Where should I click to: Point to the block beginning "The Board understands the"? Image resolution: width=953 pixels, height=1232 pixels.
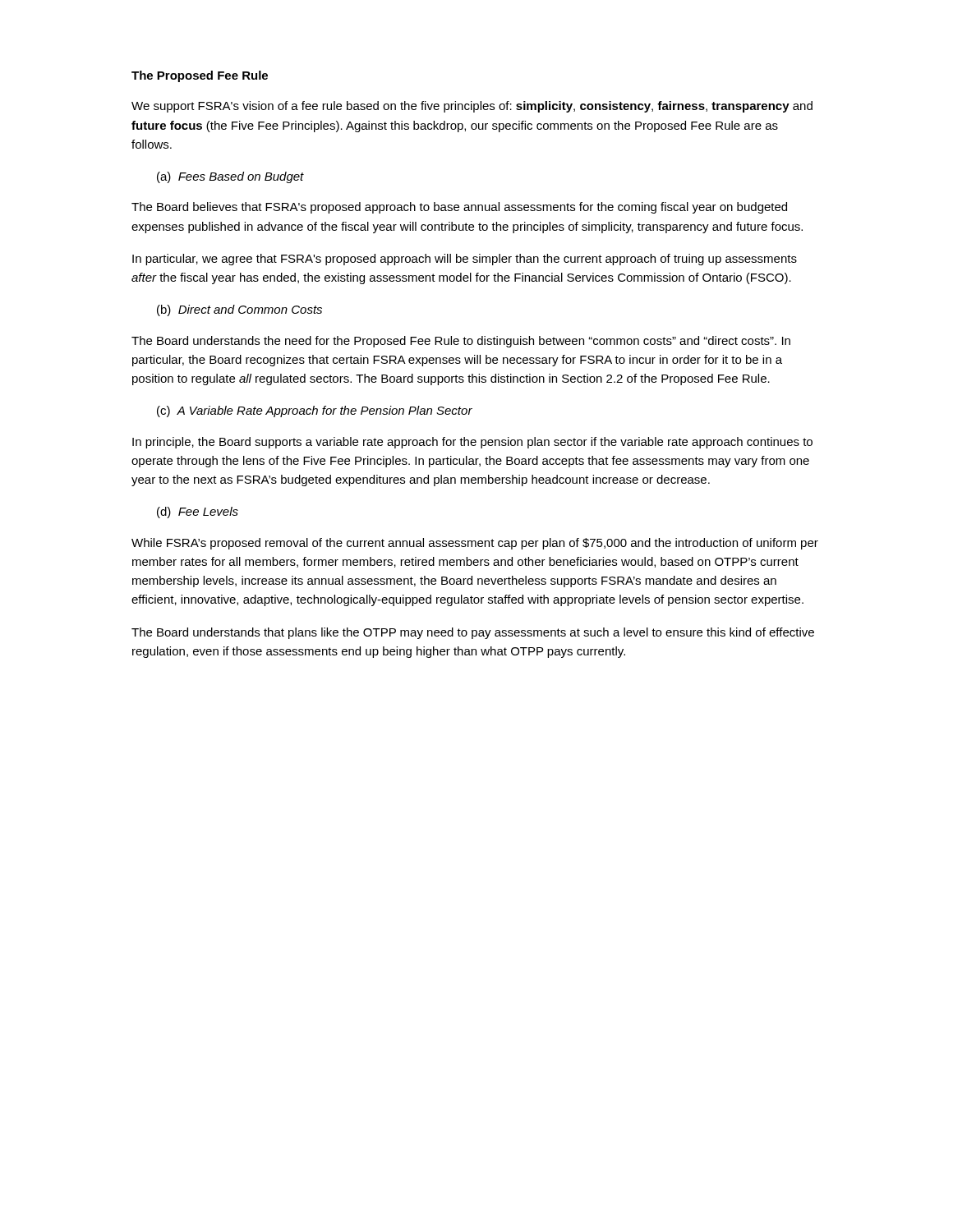point(461,359)
